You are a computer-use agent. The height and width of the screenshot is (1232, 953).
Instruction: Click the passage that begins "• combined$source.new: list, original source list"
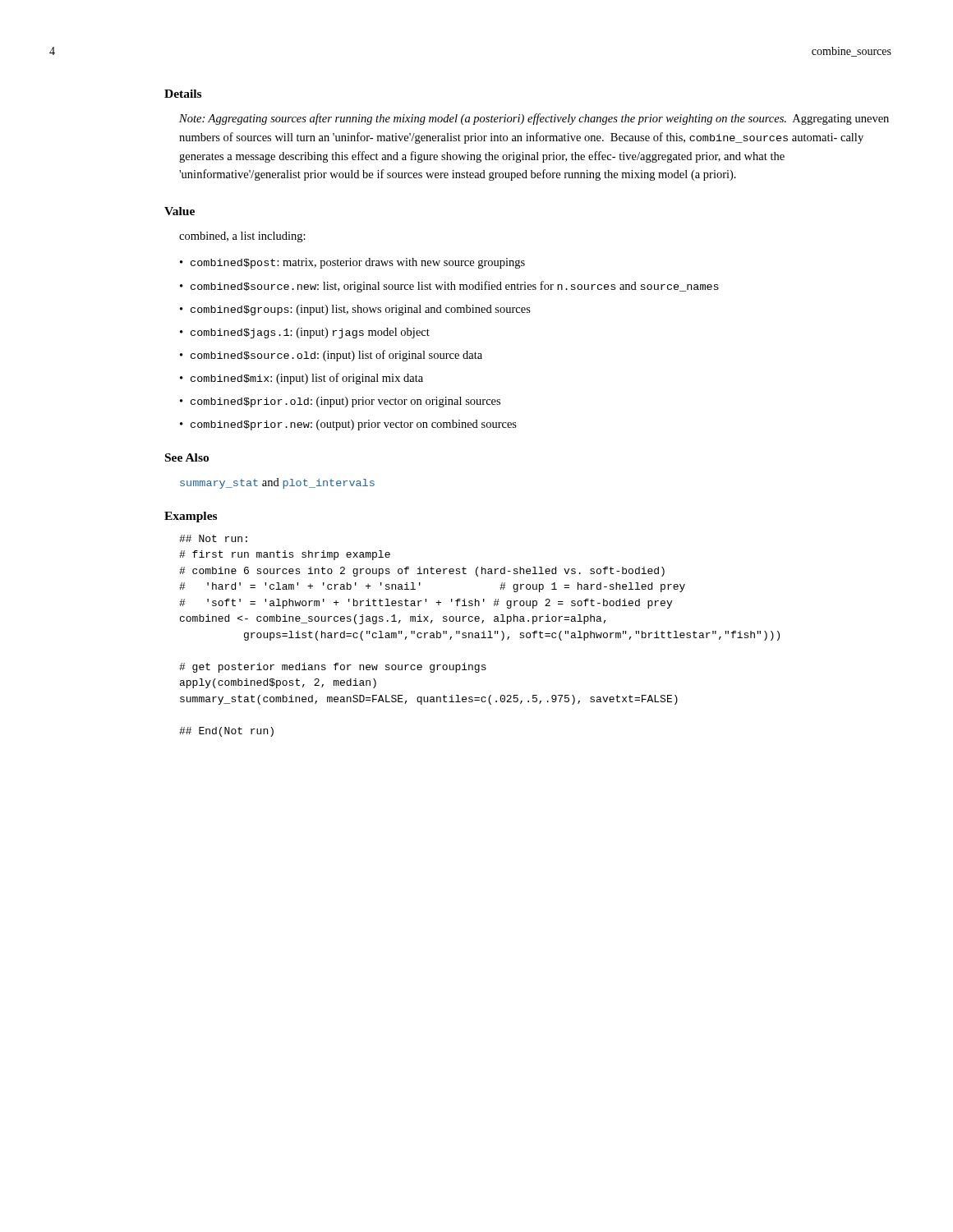click(x=449, y=286)
